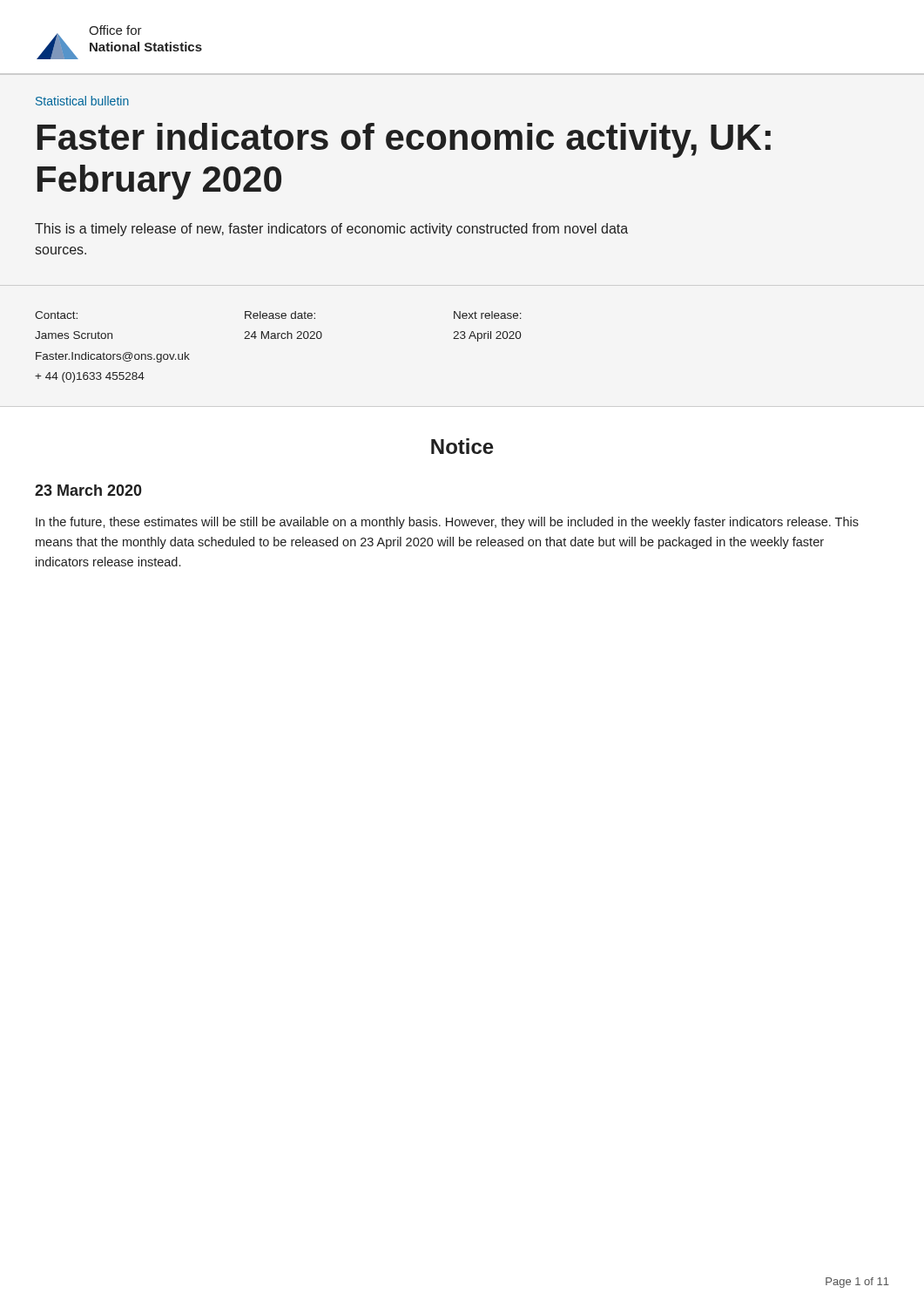The image size is (924, 1307).
Task: Locate the section header with the text "23 March 2020"
Action: (x=88, y=491)
